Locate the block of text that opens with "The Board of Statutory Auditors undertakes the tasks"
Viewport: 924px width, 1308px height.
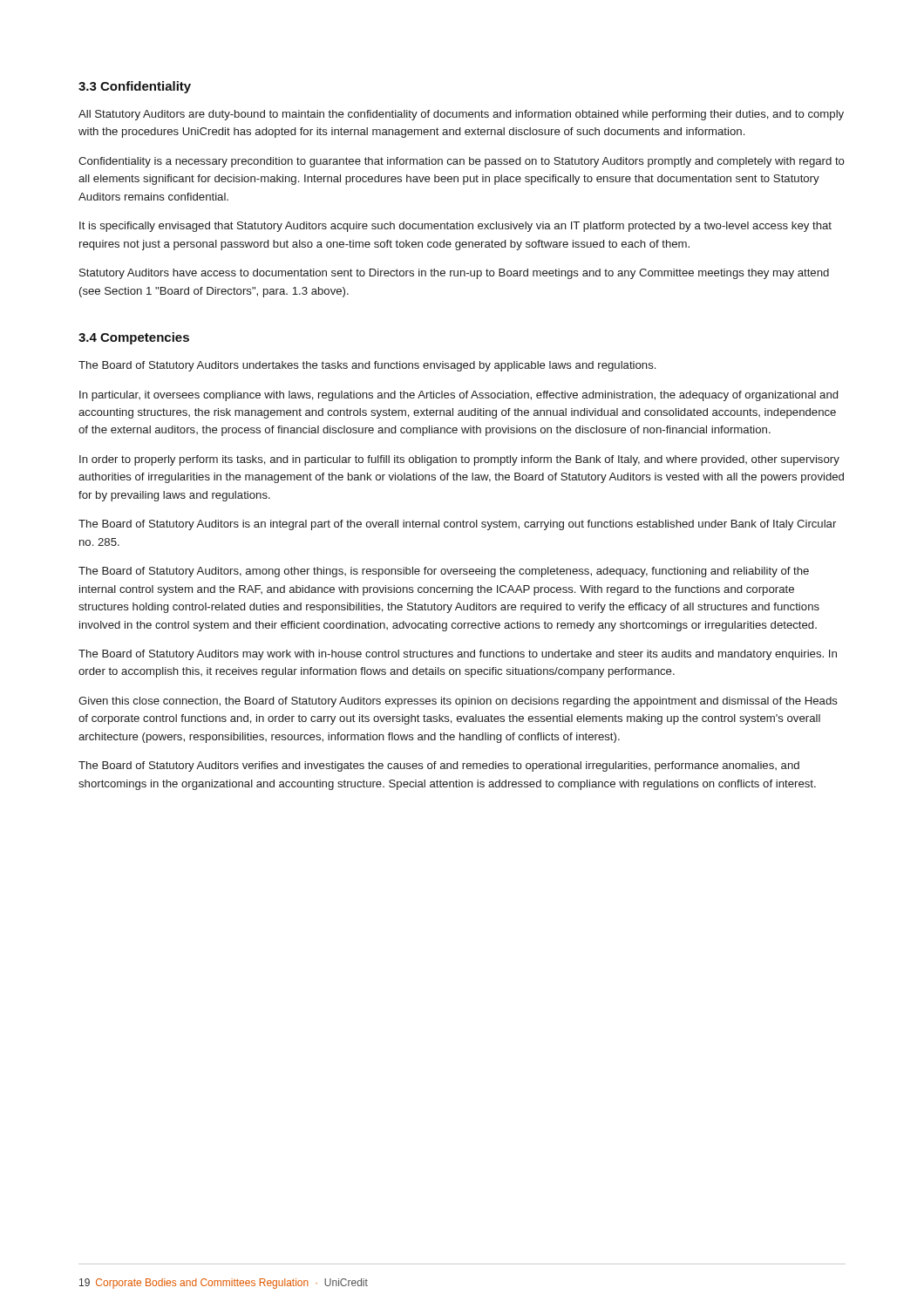click(368, 365)
